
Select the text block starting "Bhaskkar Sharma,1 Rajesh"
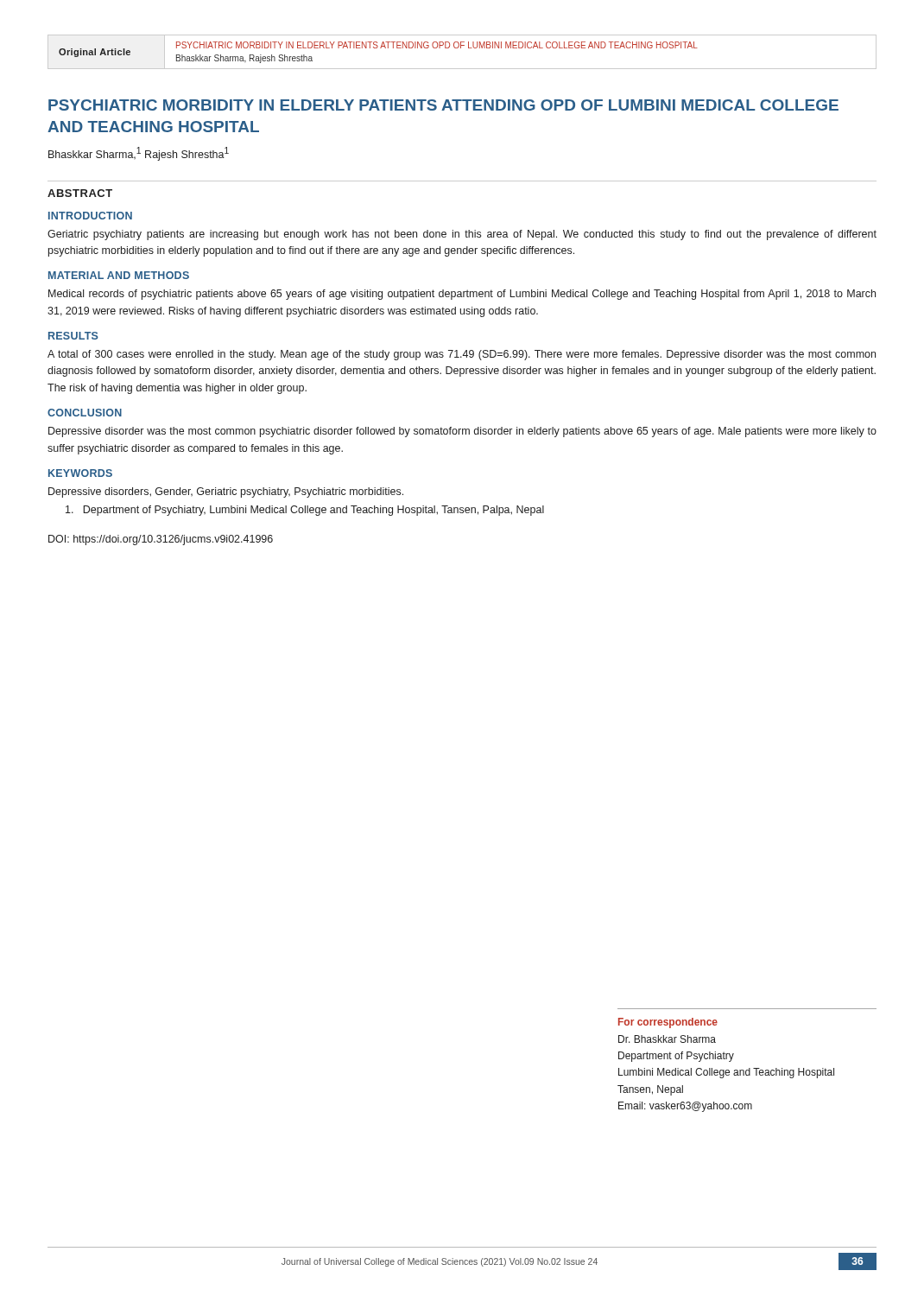pyautogui.click(x=138, y=154)
